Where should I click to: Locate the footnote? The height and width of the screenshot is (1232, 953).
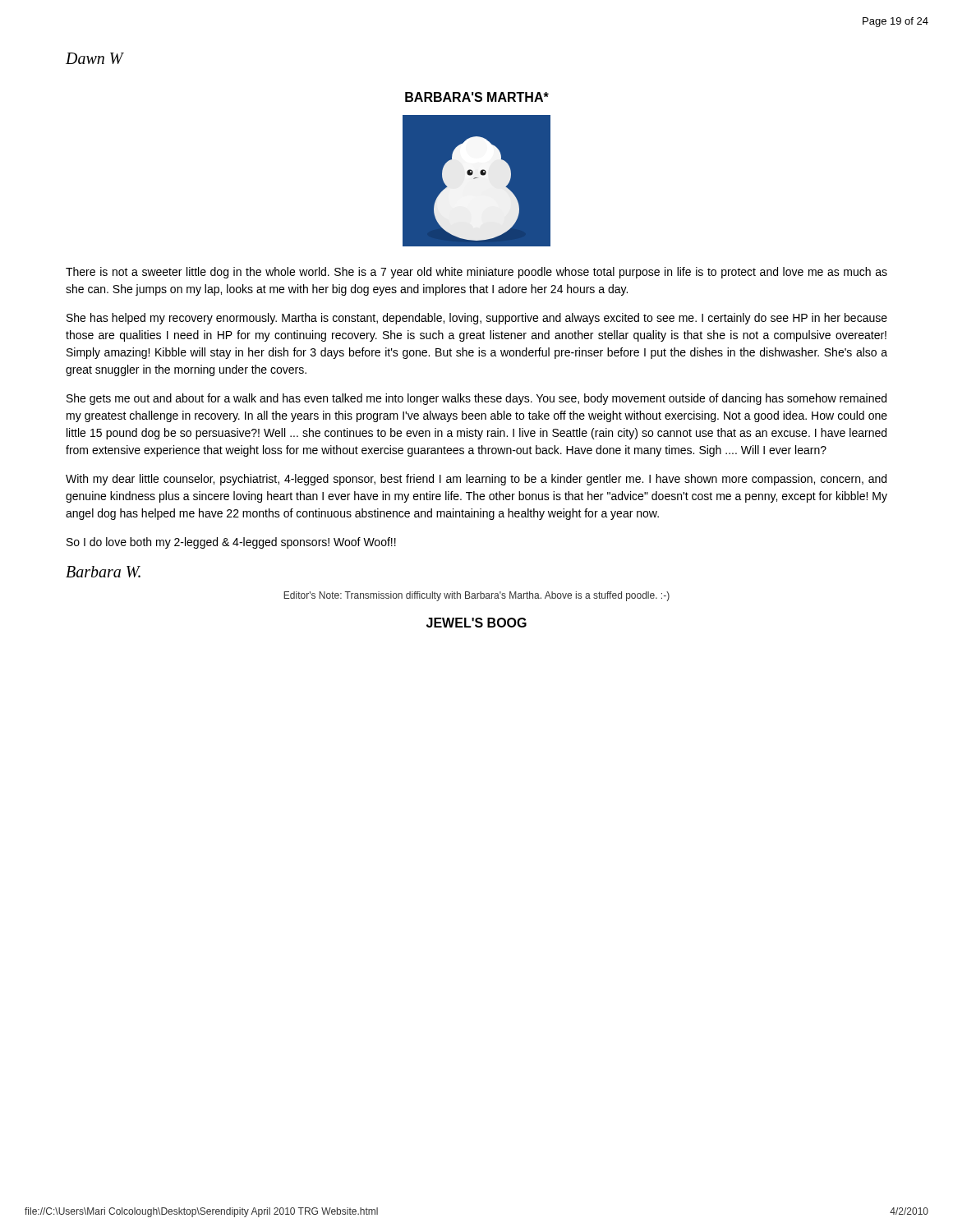(476, 595)
